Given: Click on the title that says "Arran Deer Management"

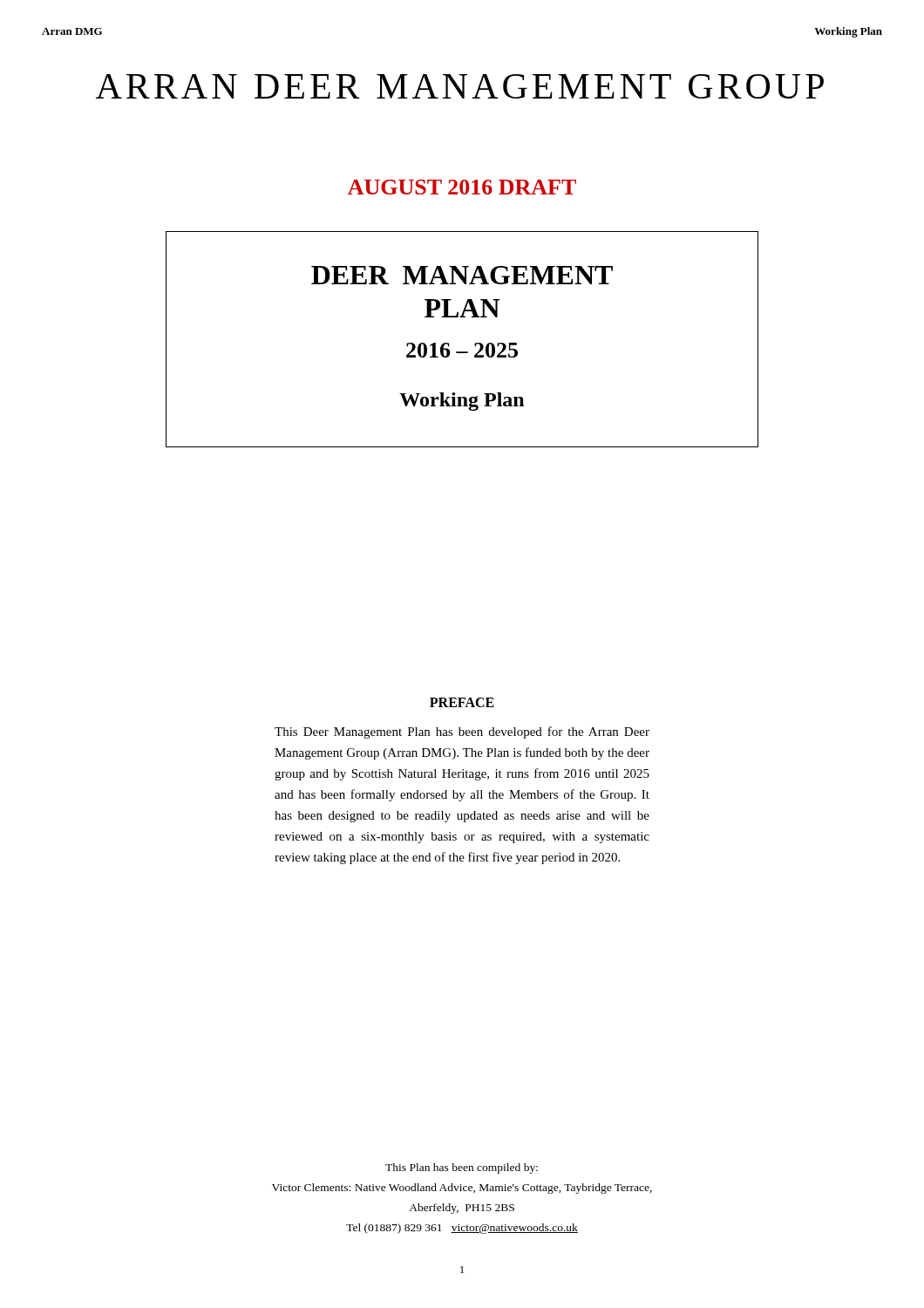Looking at the screenshot, I should click(x=462, y=86).
